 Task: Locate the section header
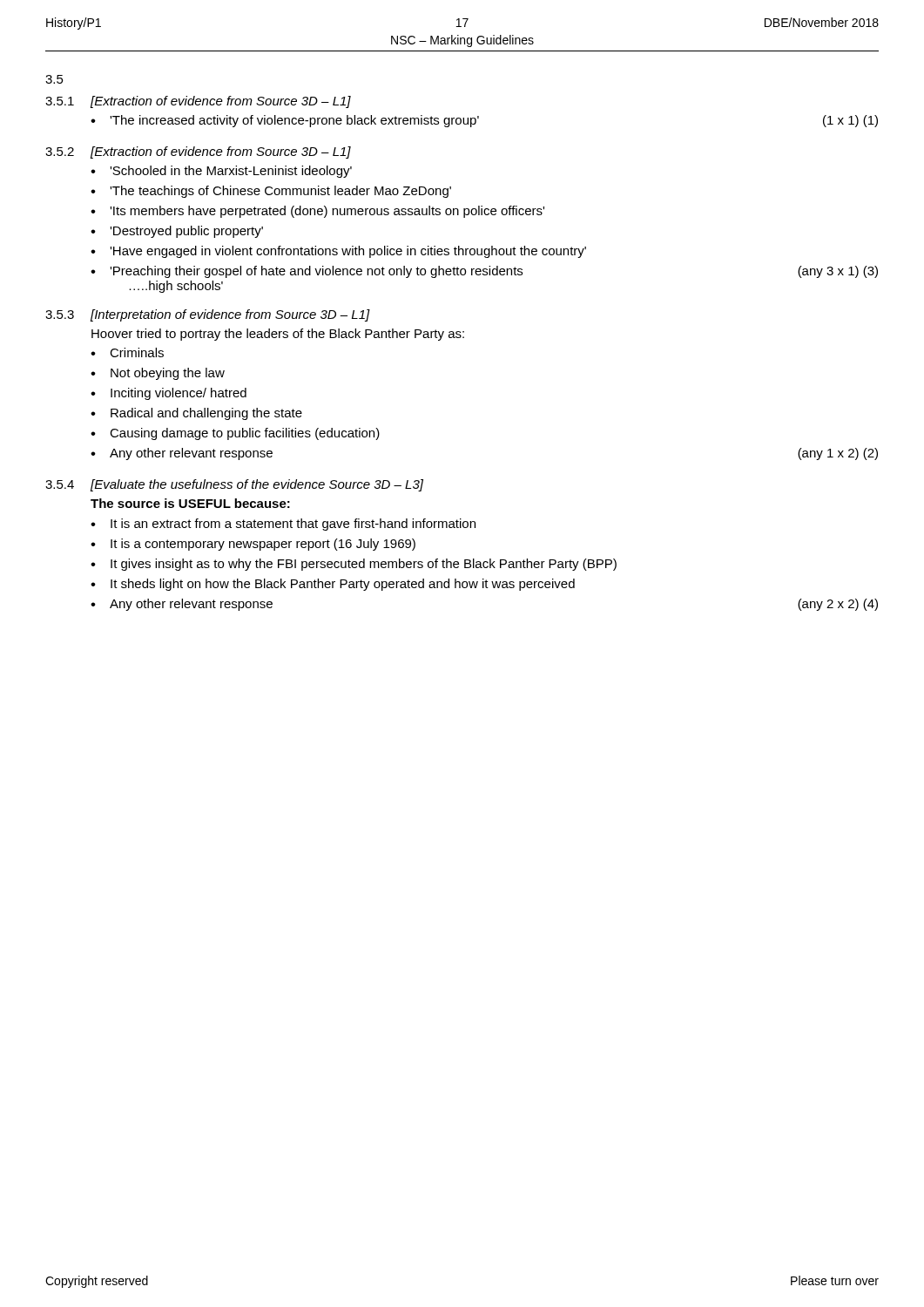54,79
